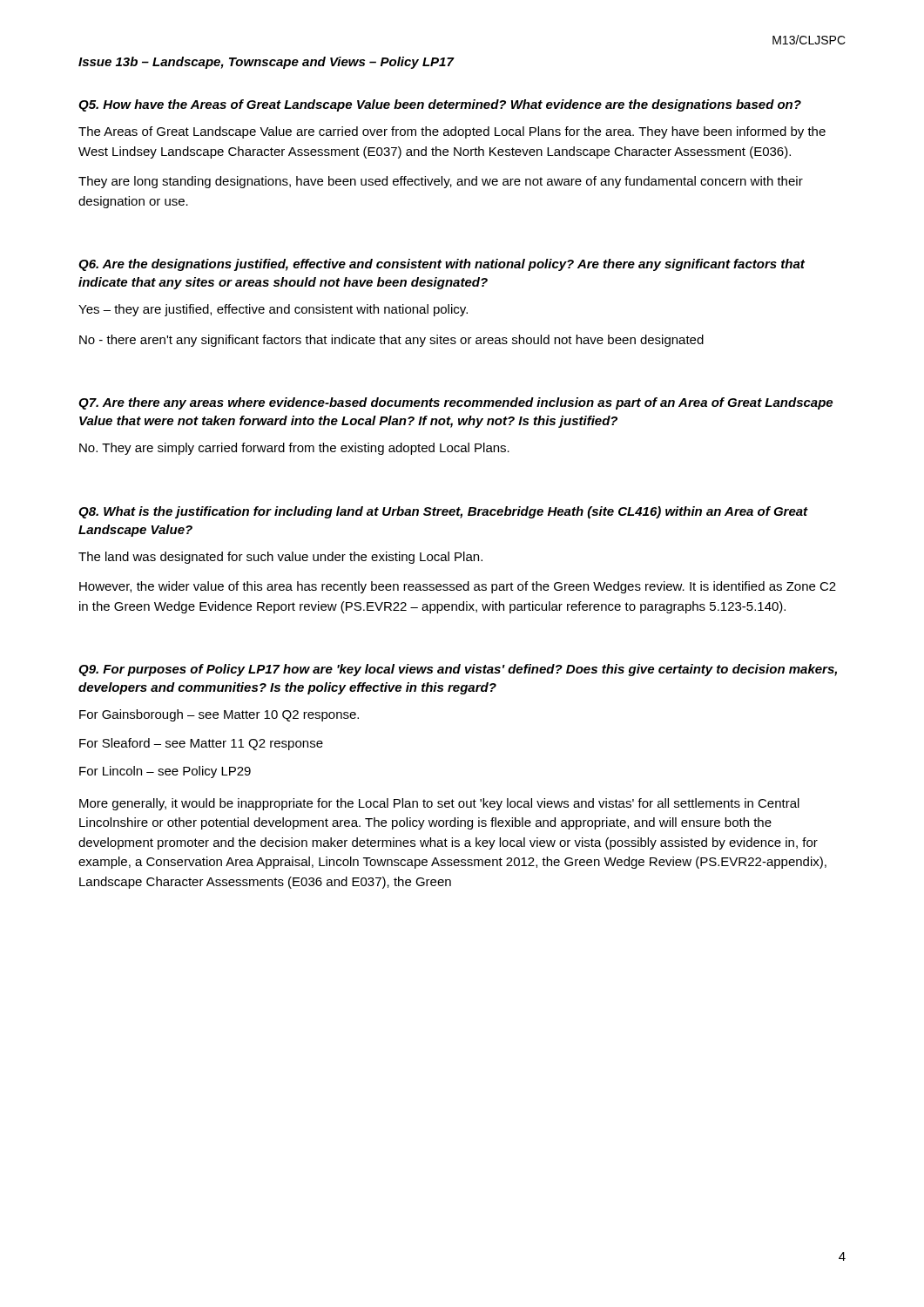
Task: Click on the text block containing "For Gainsborough – see"
Action: click(x=219, y=714)
